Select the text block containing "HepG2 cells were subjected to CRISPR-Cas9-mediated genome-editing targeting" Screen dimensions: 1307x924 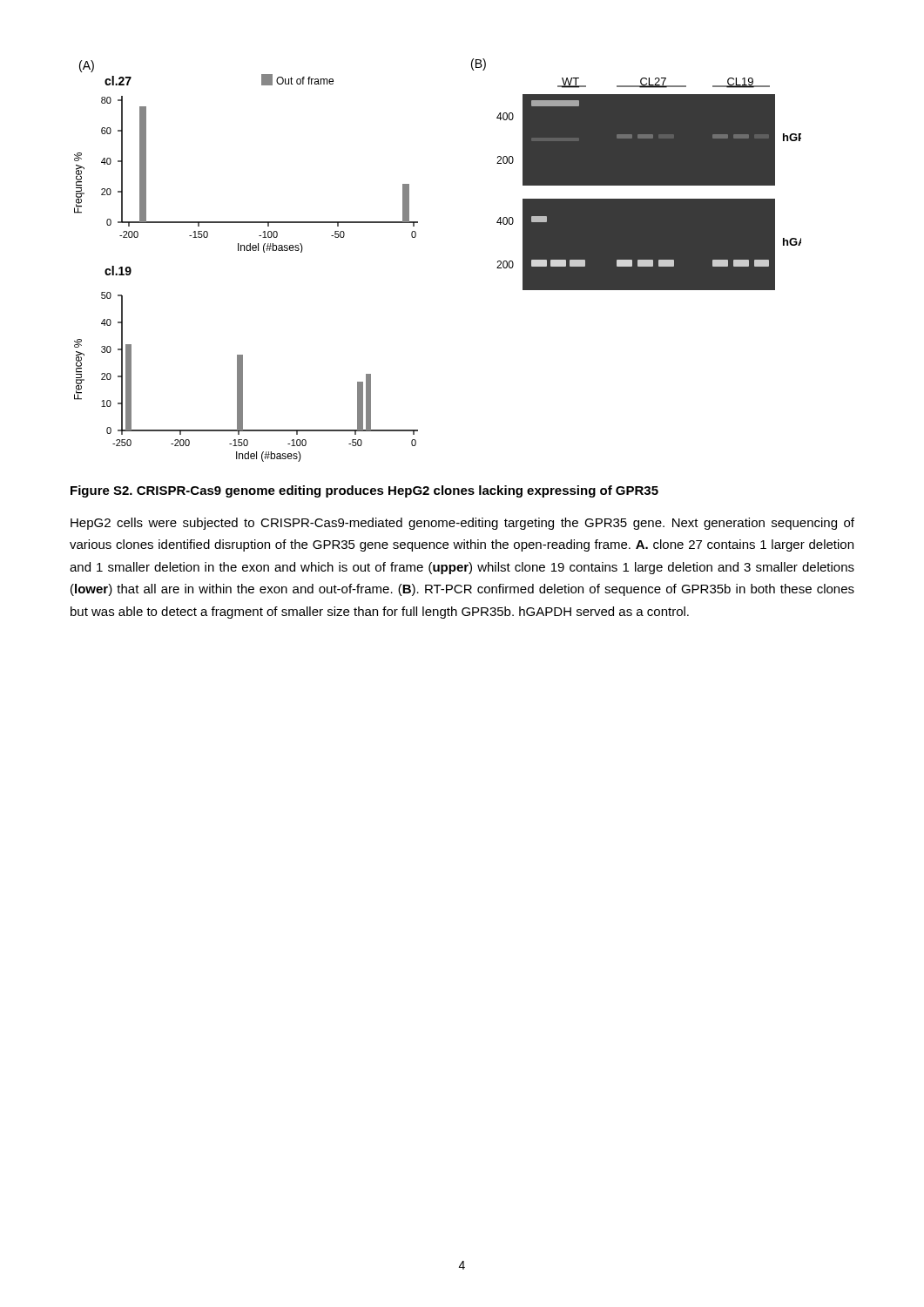pyautogui.click(x=462, y=566)
